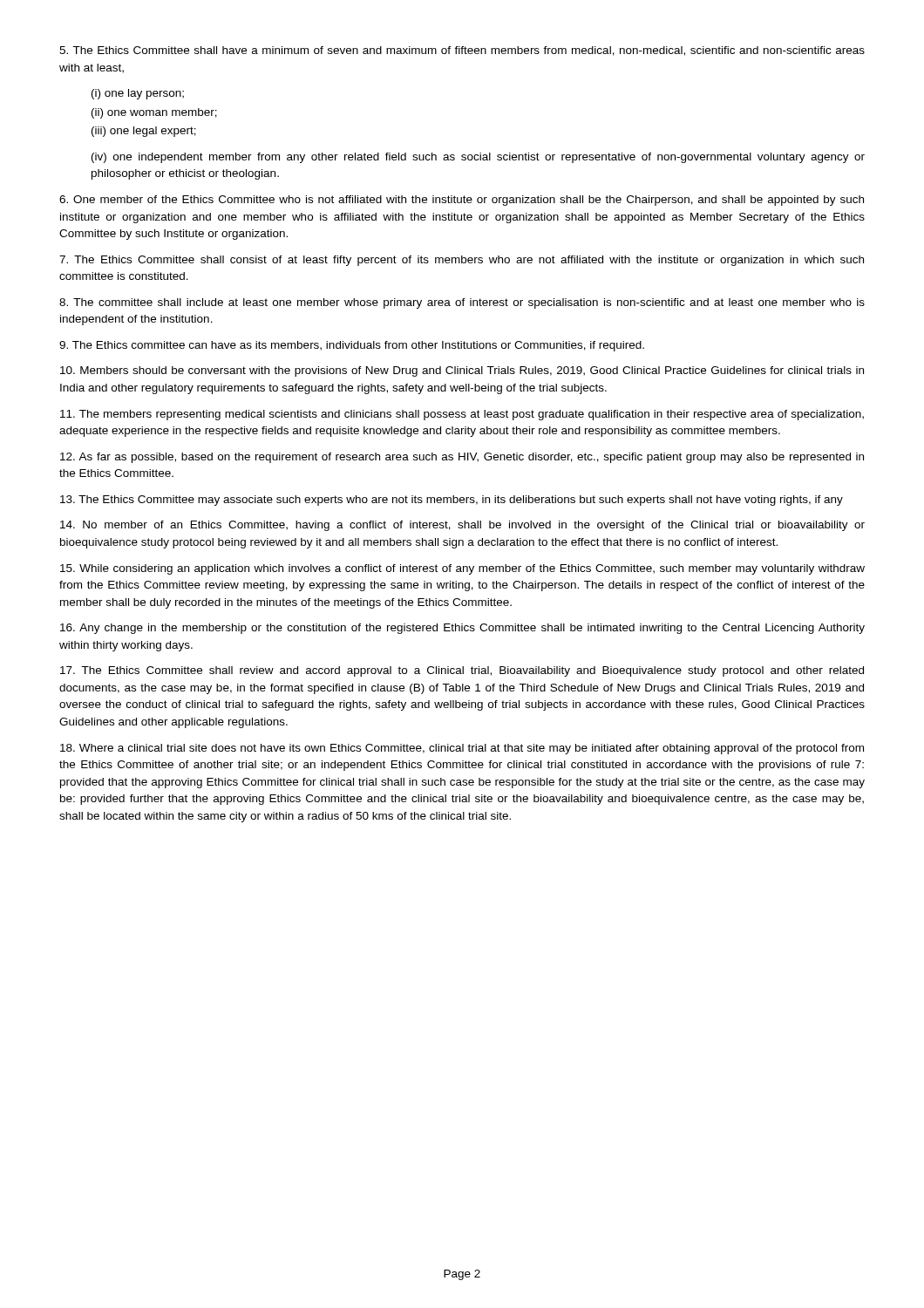Screen dimensions: 1308x924
Task: Navigate to the block starting "The Ethics Committee shall review and"
Action: [x=462, y=696]
